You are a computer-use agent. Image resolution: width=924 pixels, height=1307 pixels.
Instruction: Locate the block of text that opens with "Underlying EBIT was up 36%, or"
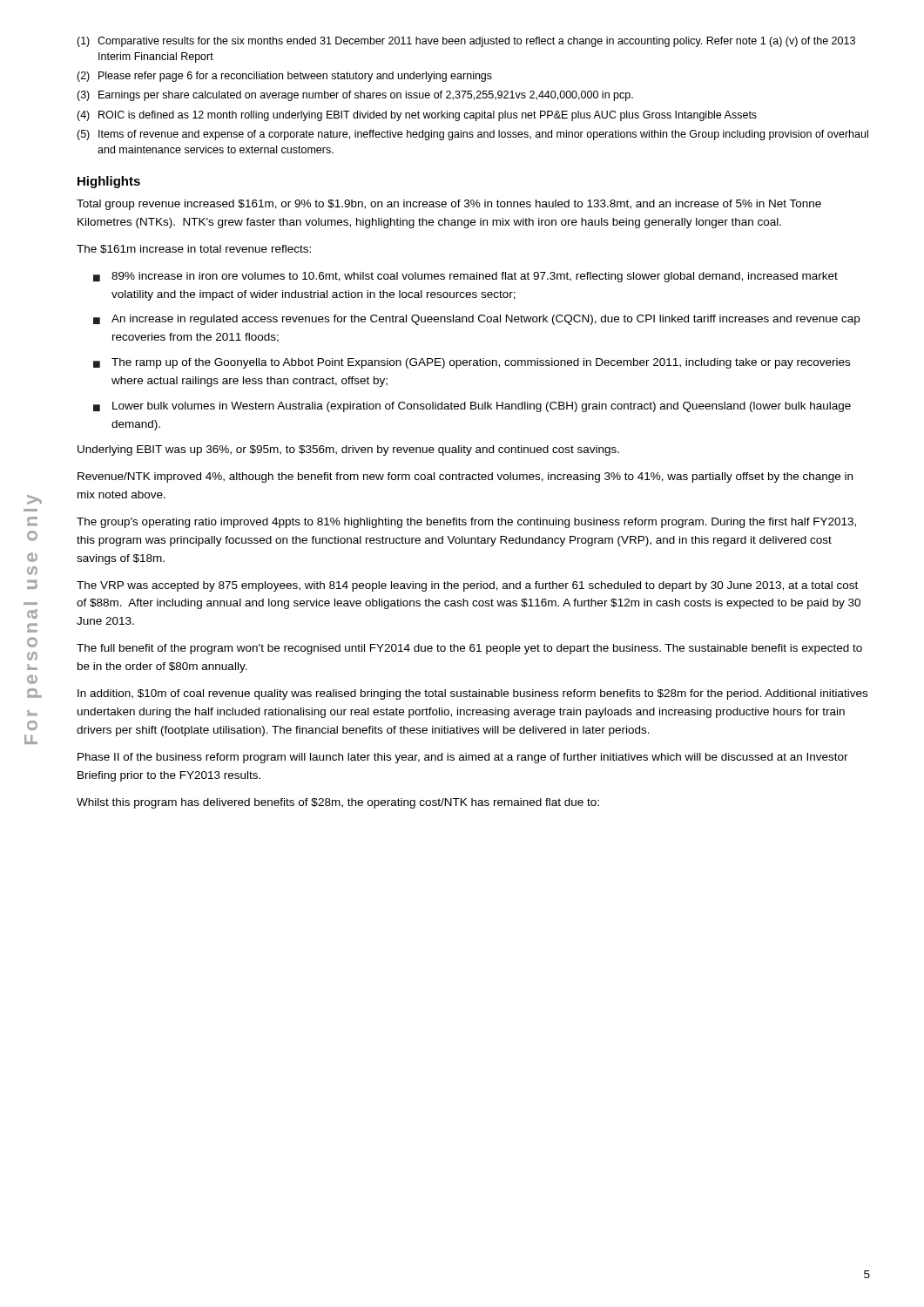(348, 449)
